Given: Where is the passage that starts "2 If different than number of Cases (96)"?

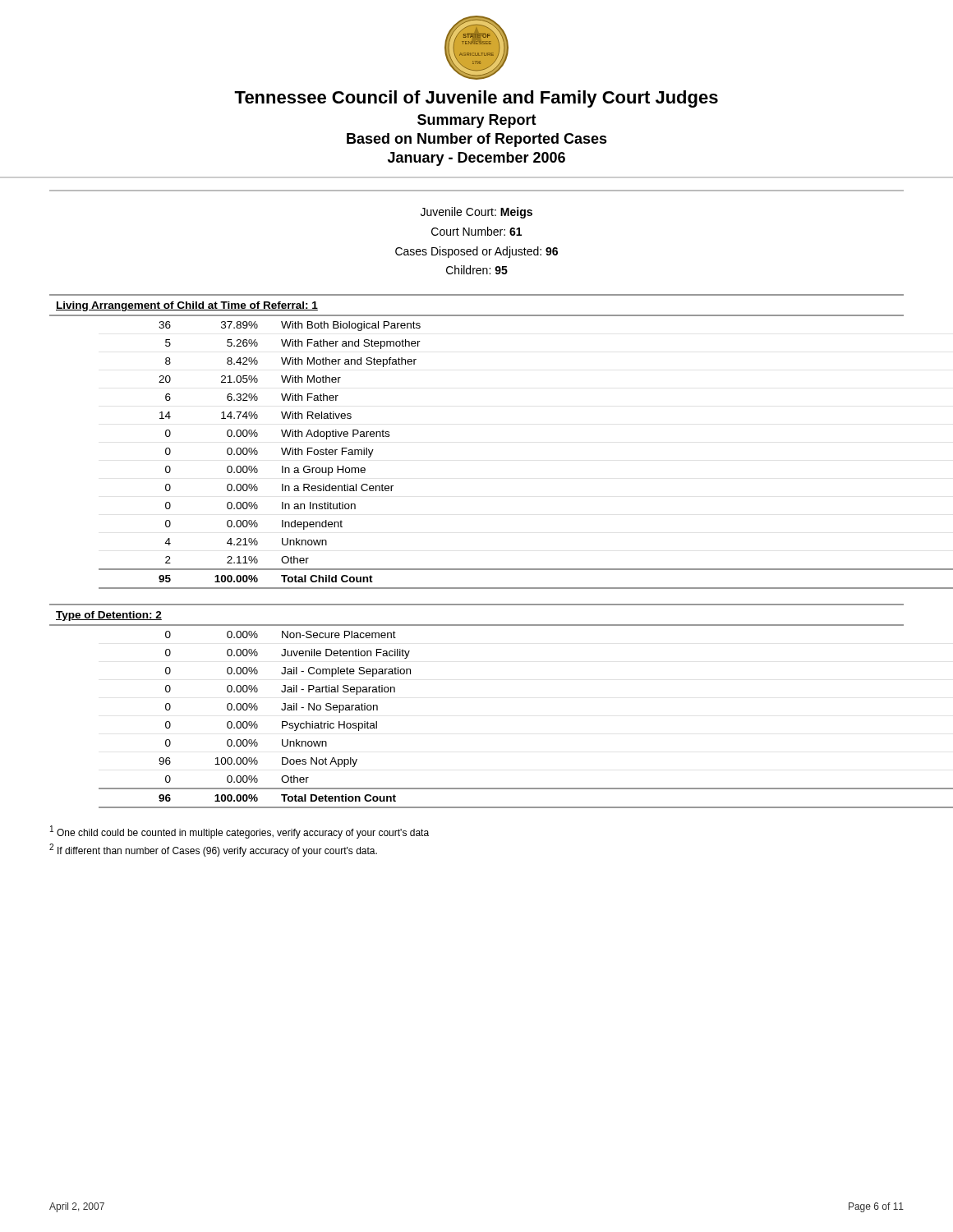Looking at the screenshot, I should (214, 850).
